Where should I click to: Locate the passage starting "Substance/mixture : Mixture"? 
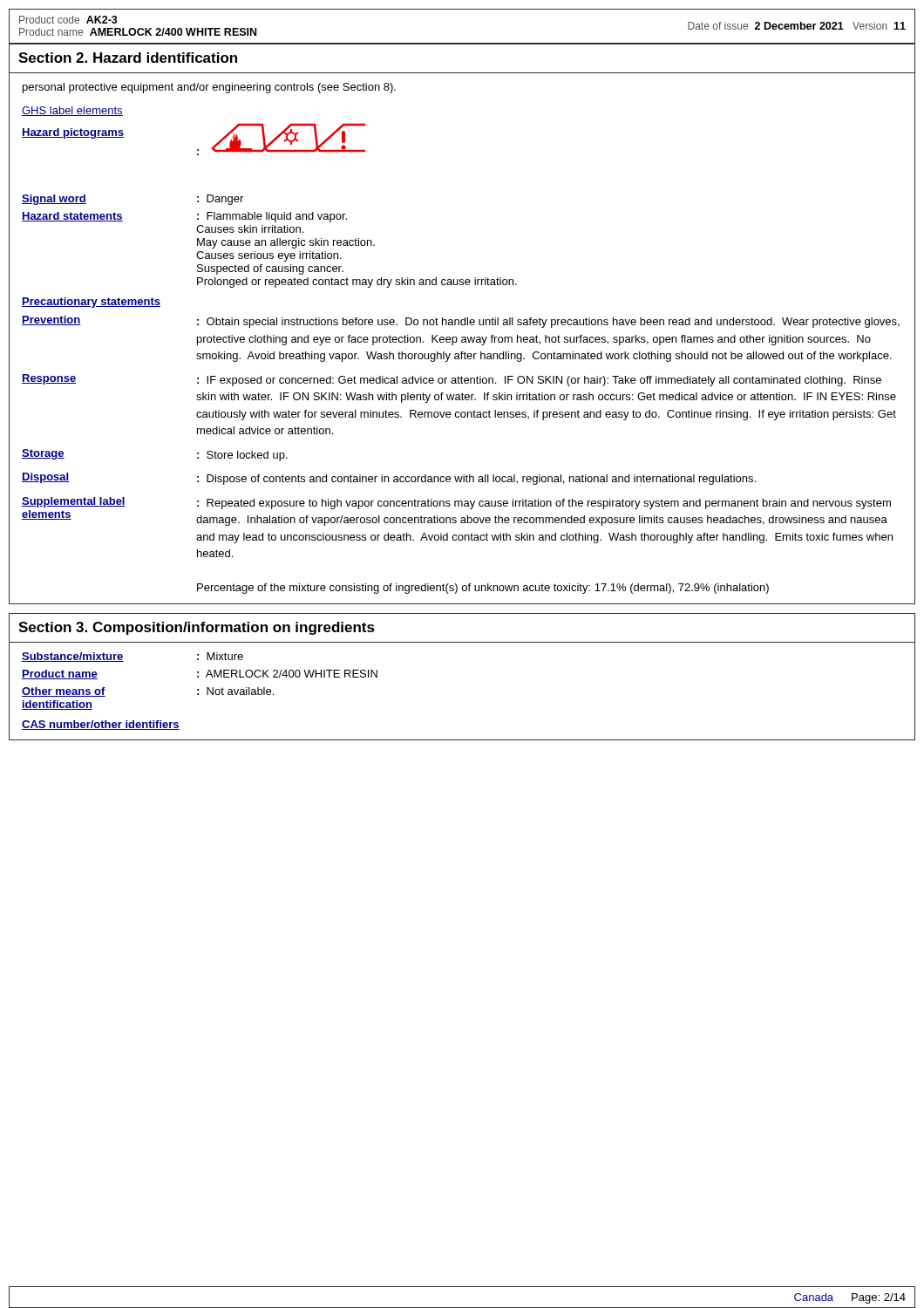(74, 657)
